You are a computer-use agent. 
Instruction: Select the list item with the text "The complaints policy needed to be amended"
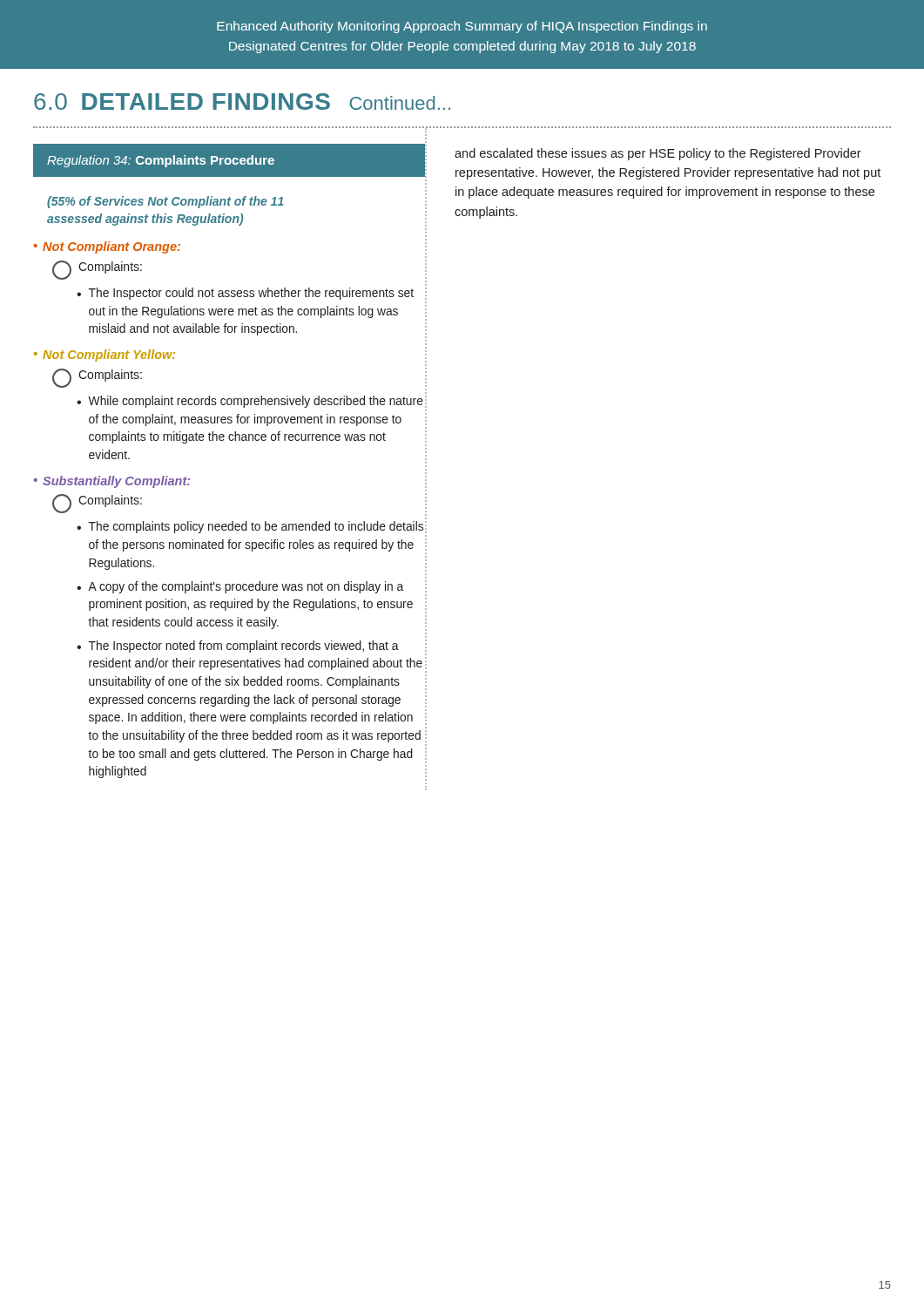pyautogui.click(x=256, y=545)
